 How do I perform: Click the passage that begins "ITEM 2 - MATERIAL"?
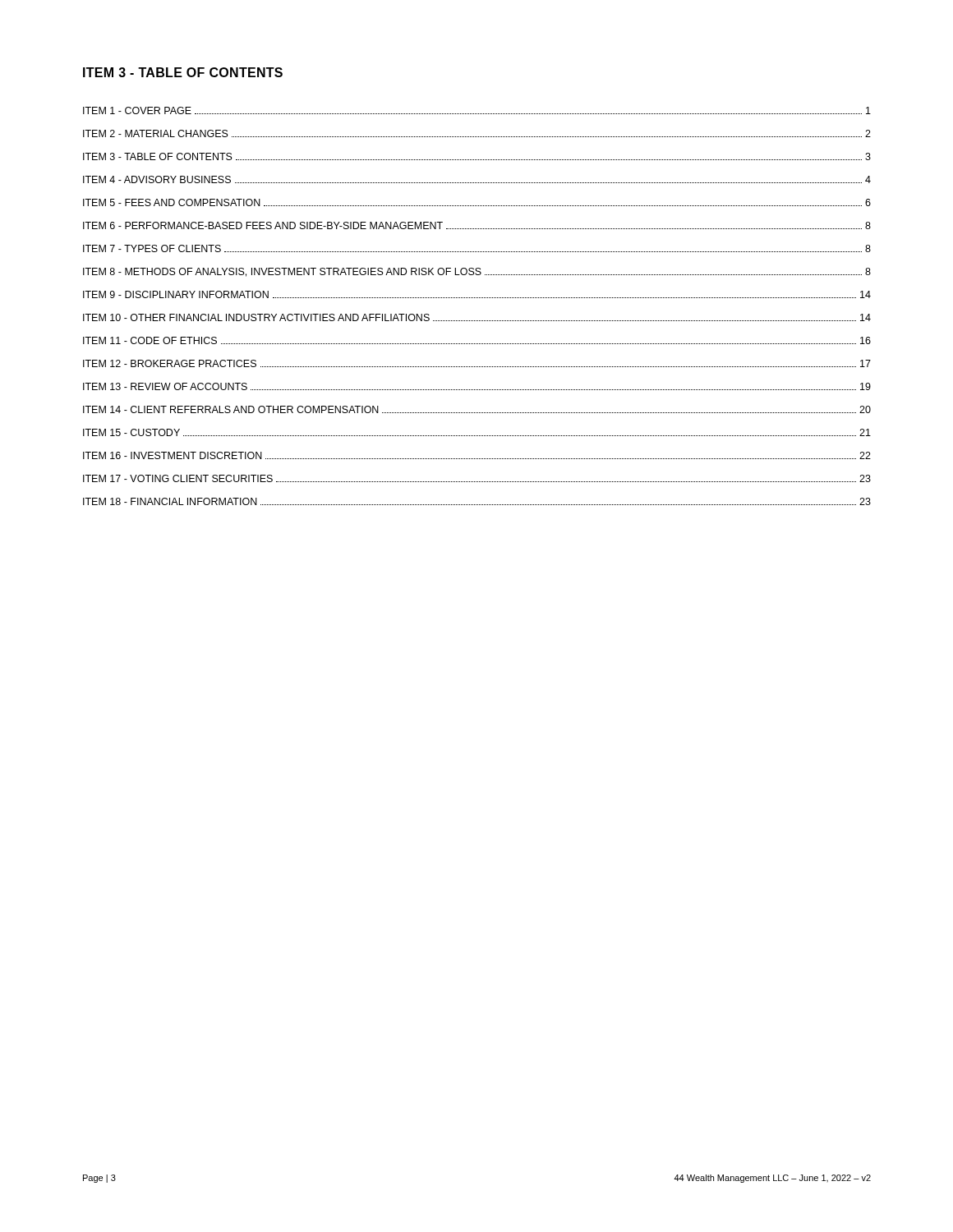(476, 134)
